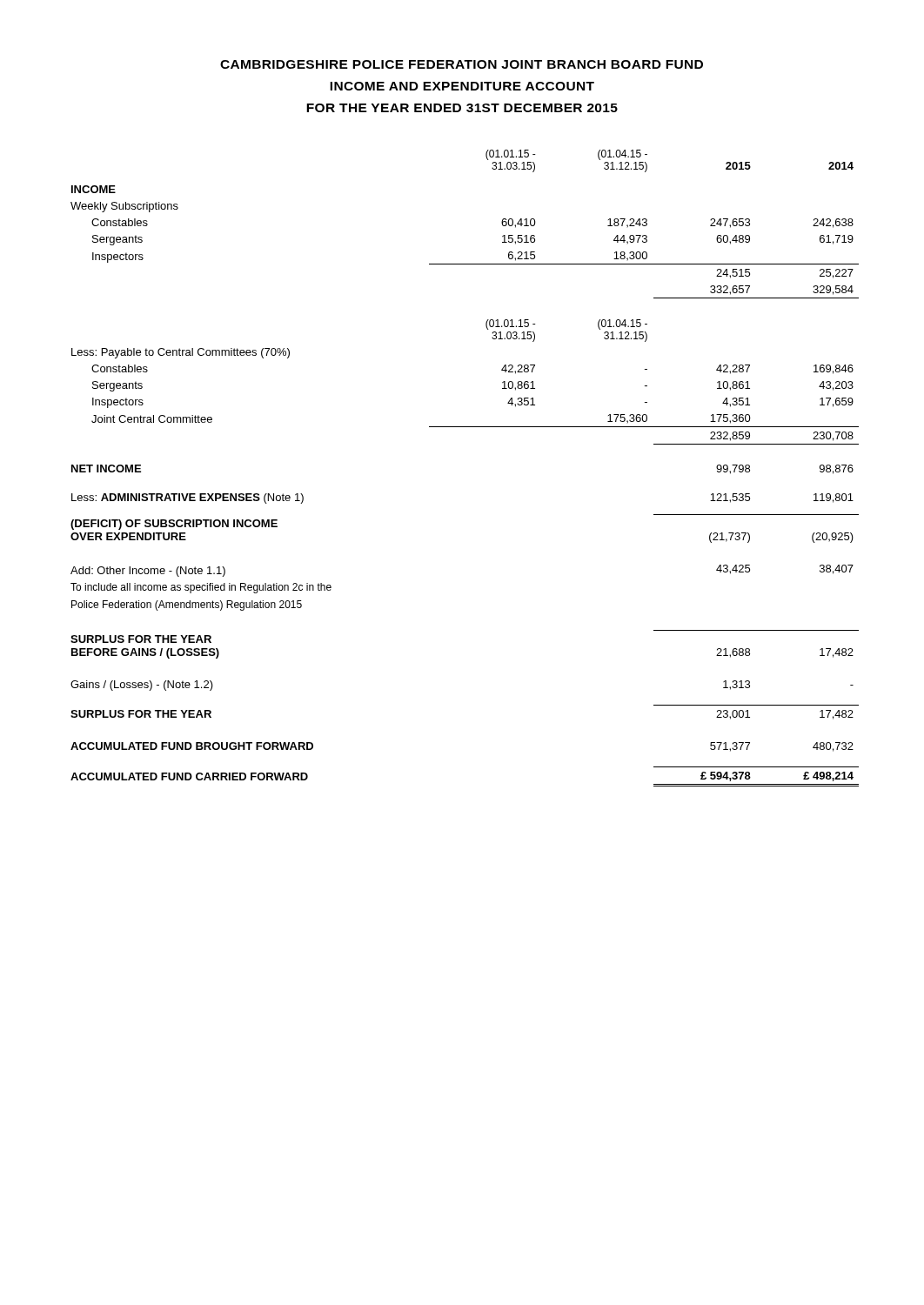
Task: Locate the block starting "CAMBRIDGESHIRE POLICE FEDERATION JOINT BRANCH"
Action: 462,86
